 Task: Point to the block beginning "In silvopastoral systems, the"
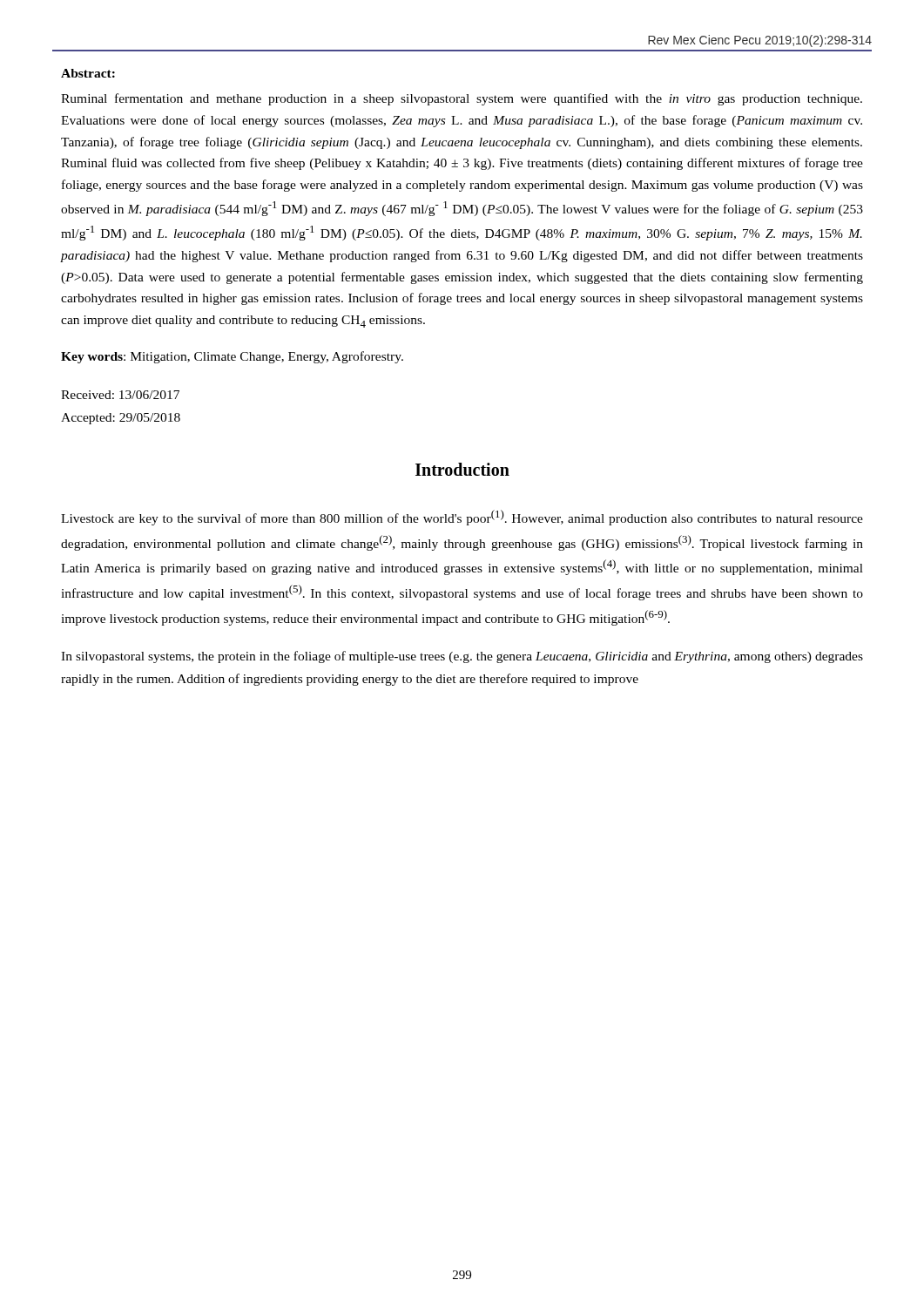point(462,667)
